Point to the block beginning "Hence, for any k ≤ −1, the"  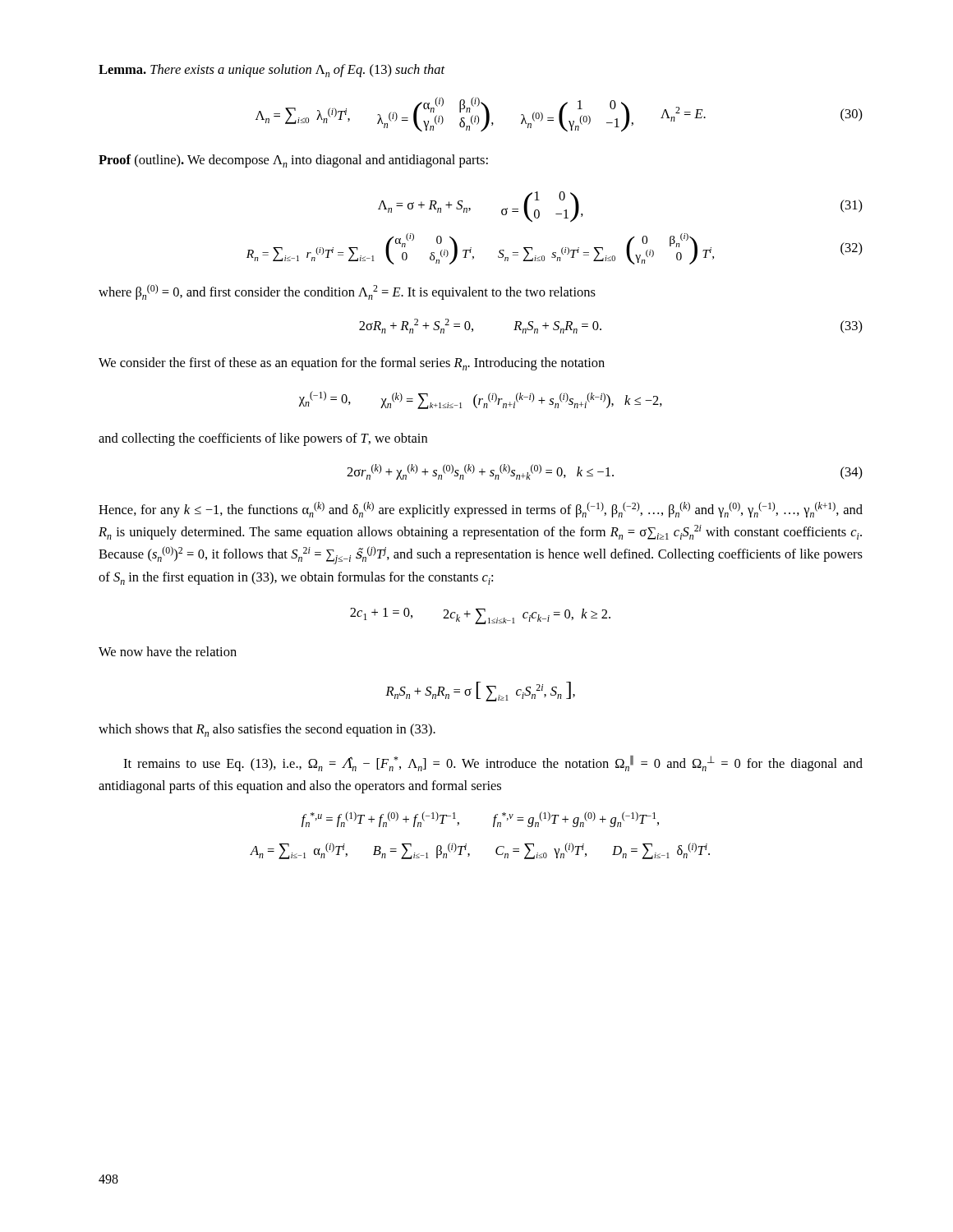(x=481, y=543)
